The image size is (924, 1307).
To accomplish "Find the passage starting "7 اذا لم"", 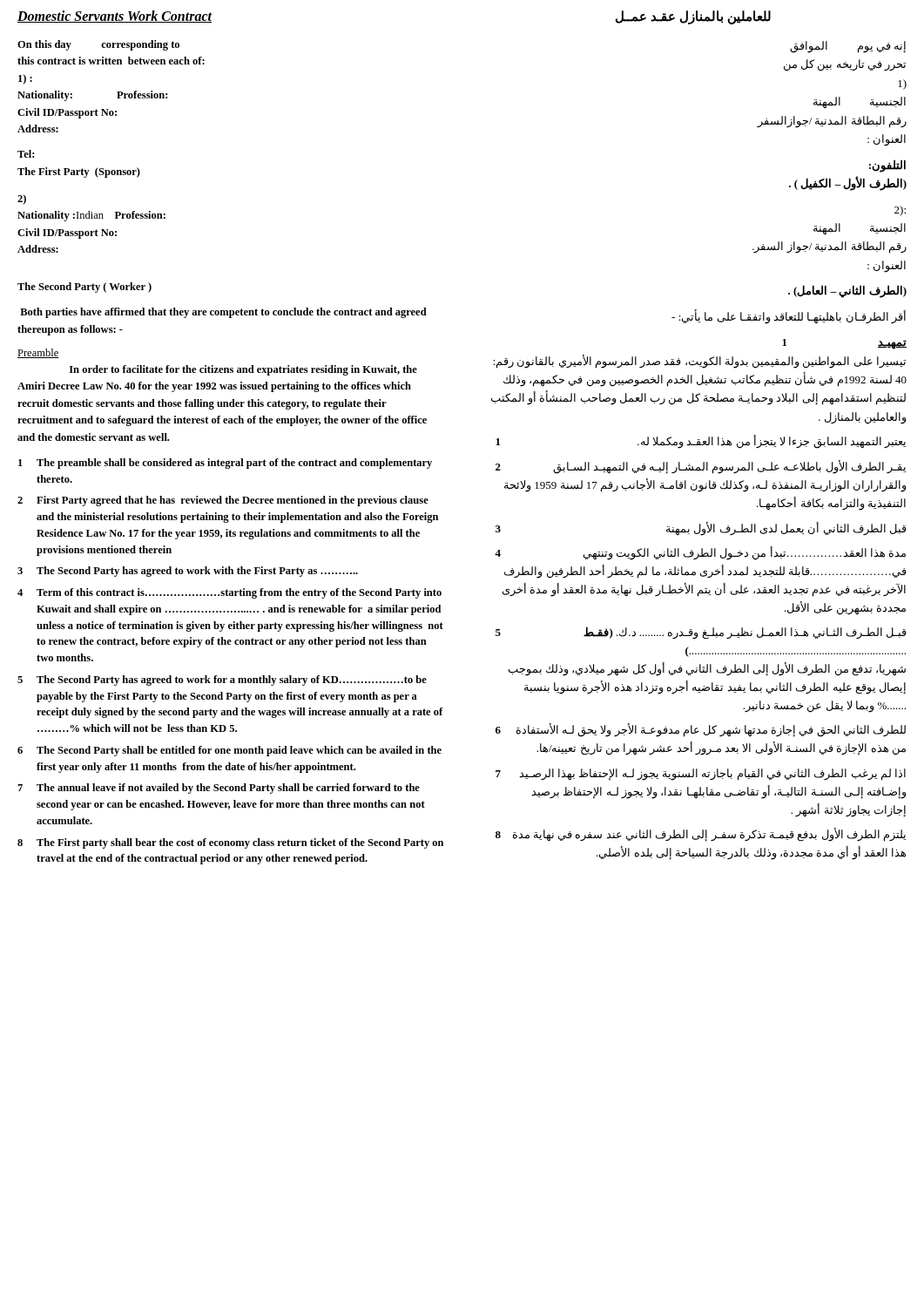I will coord(693,792).
